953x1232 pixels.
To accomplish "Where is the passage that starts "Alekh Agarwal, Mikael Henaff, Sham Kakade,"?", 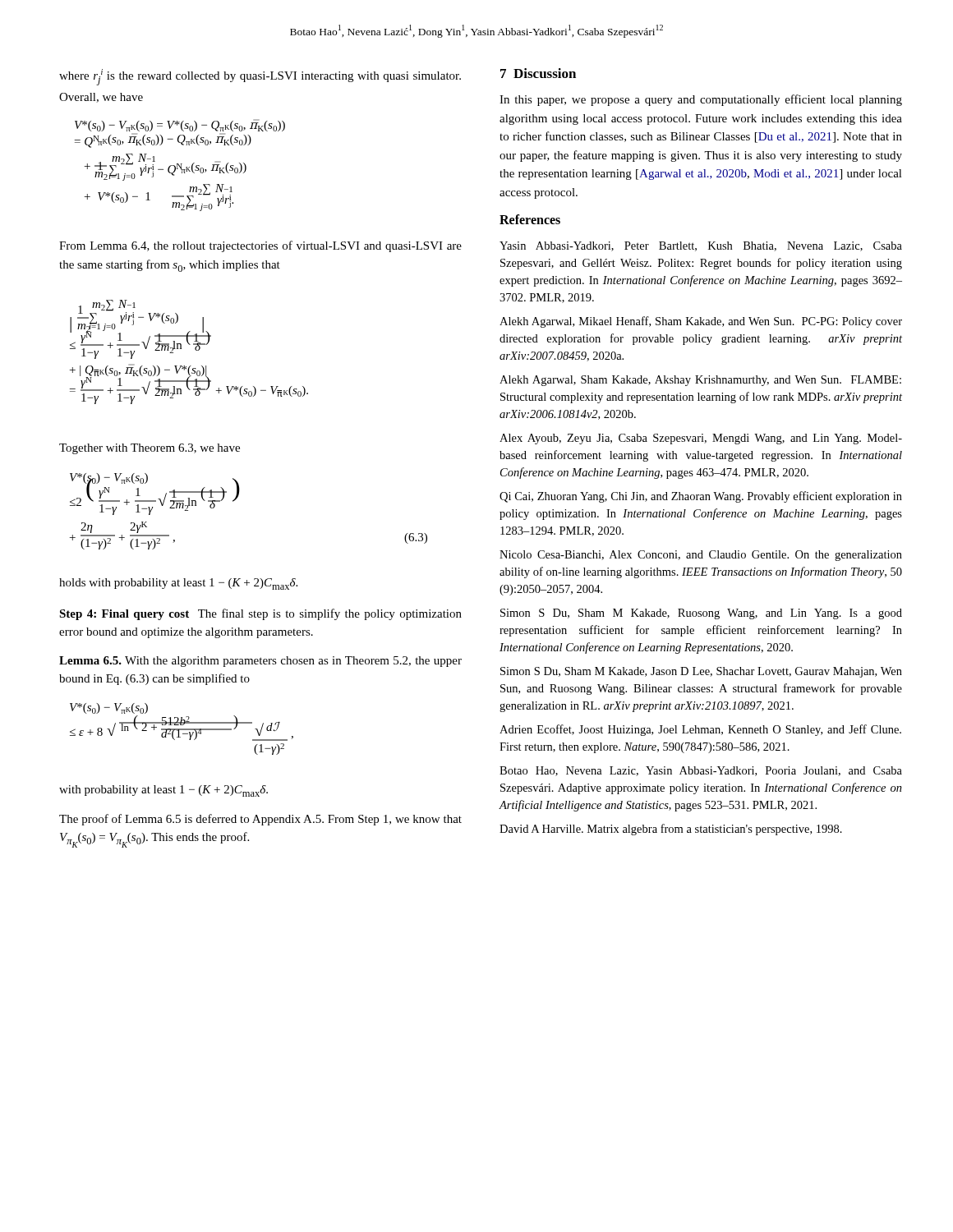I will pyautogui.click(x=701, y=338).
